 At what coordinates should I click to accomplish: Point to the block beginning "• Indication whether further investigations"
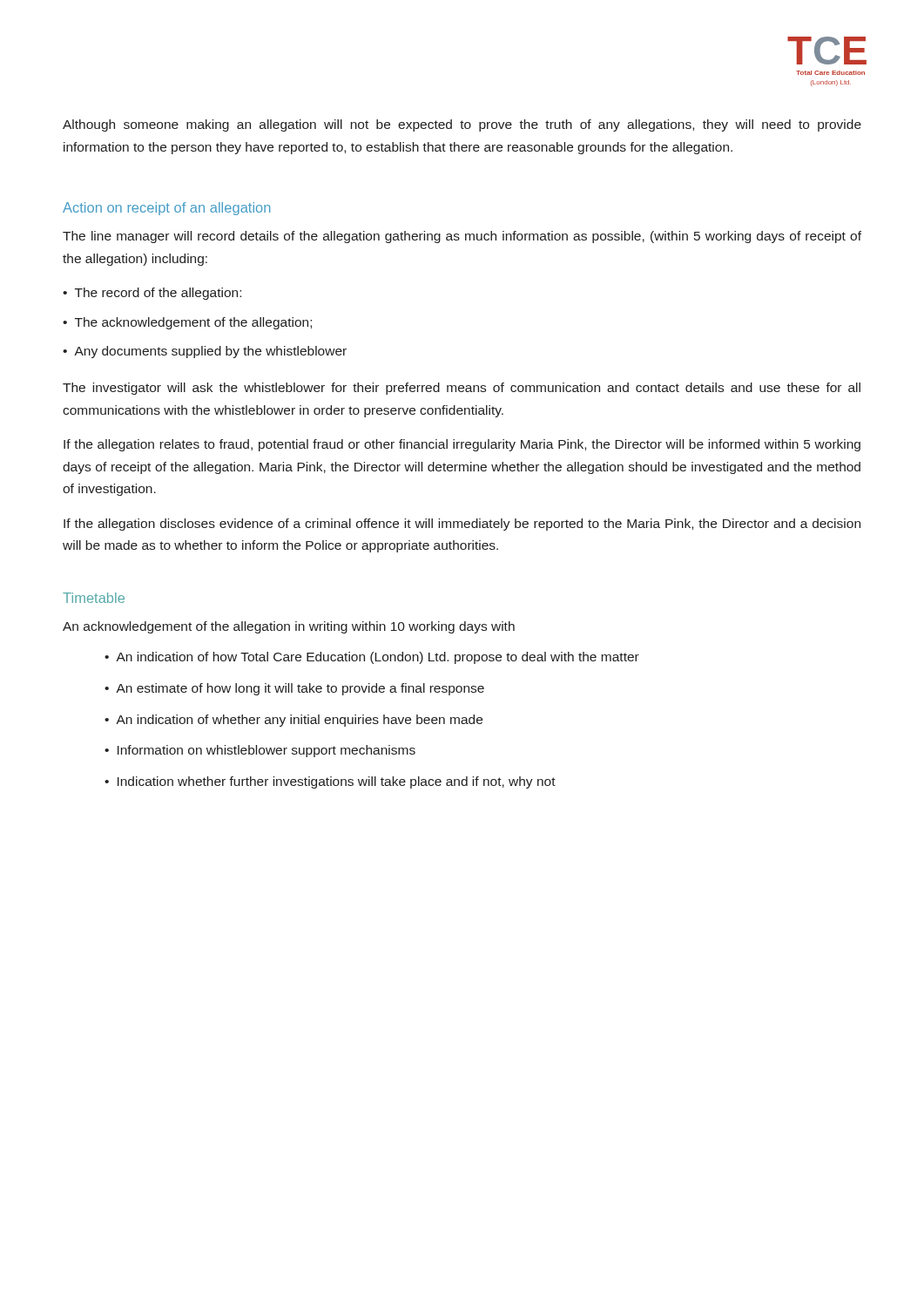483,781
